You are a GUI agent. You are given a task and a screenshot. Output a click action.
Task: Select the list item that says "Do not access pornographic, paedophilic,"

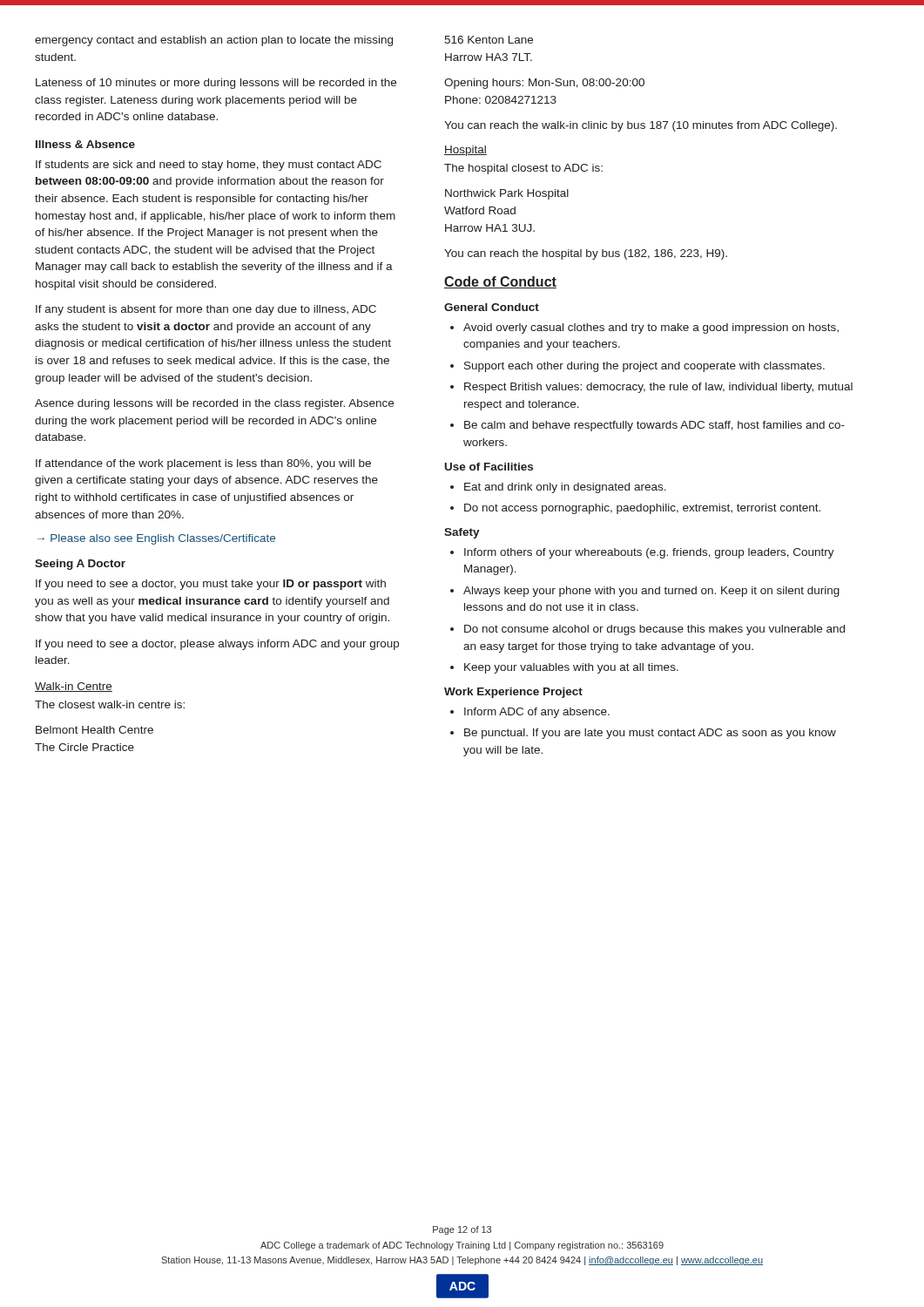pyautogui.click(x=642, y=508)
